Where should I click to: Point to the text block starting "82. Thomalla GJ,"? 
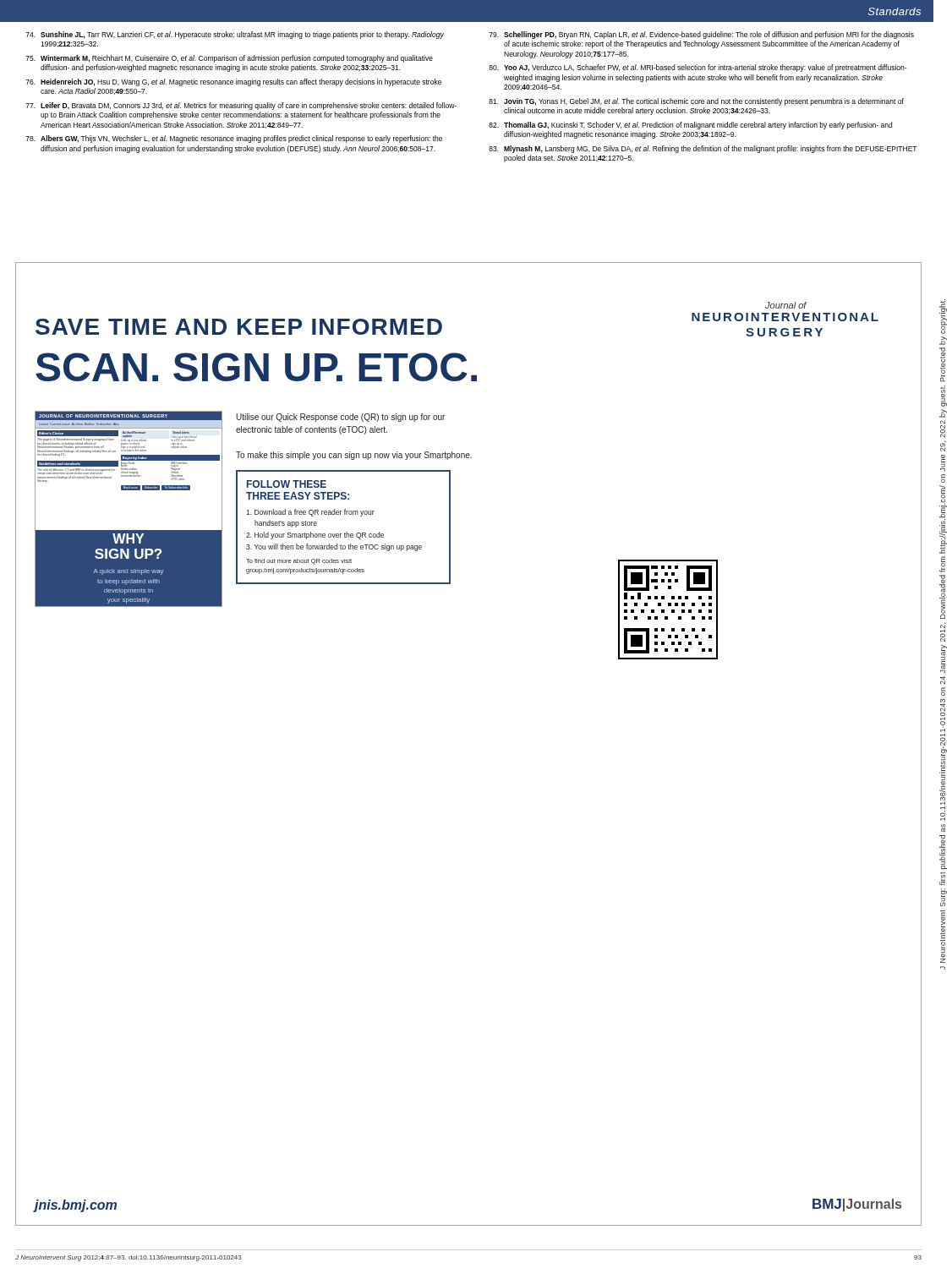[x=700, y=130]
